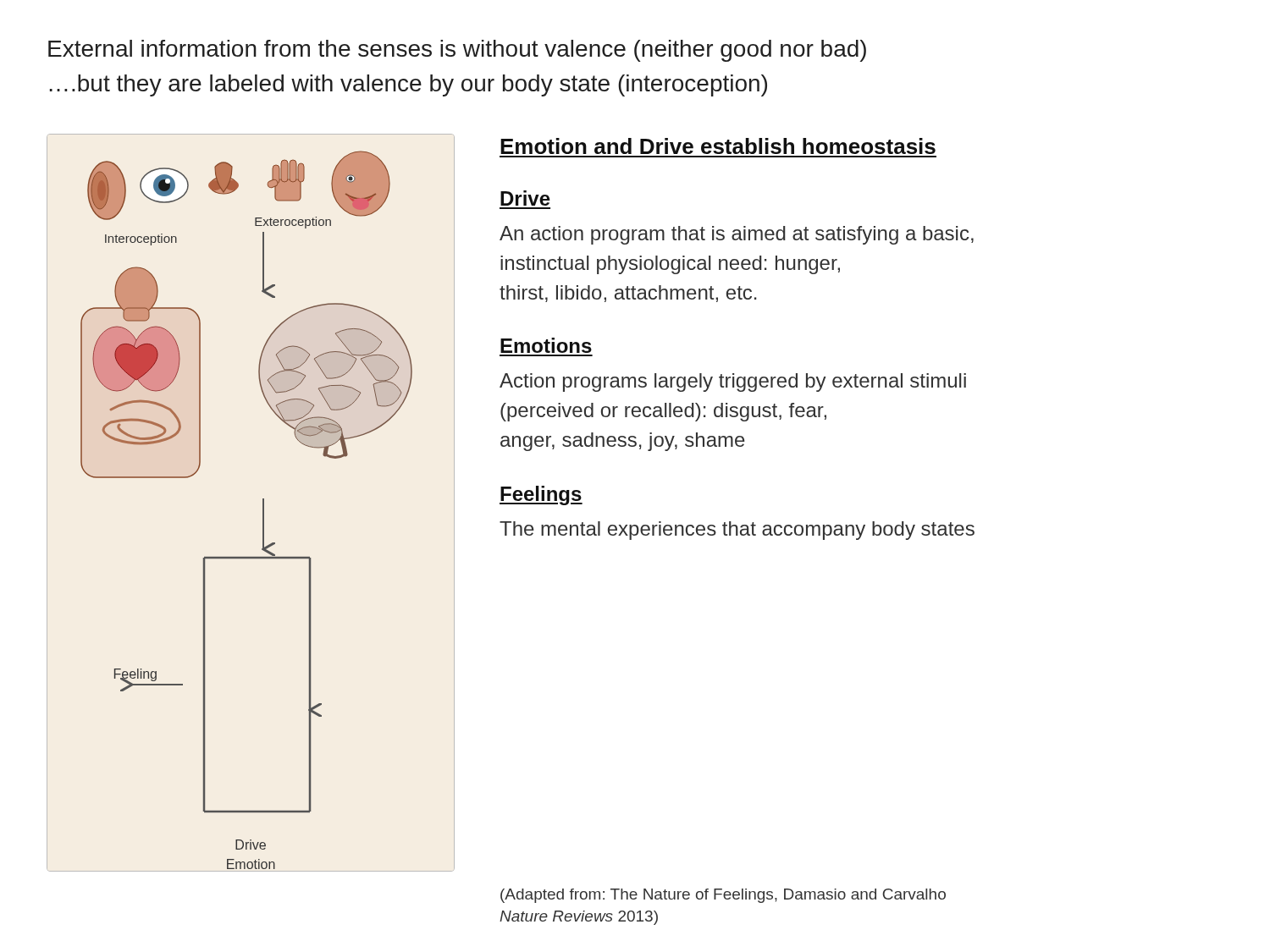Locate the text "Emotion and Drive establish homeostasis"
Image resolution: width=1270 pixels, height=952 pixels.
pyautogui.click(x=718, y=146)
